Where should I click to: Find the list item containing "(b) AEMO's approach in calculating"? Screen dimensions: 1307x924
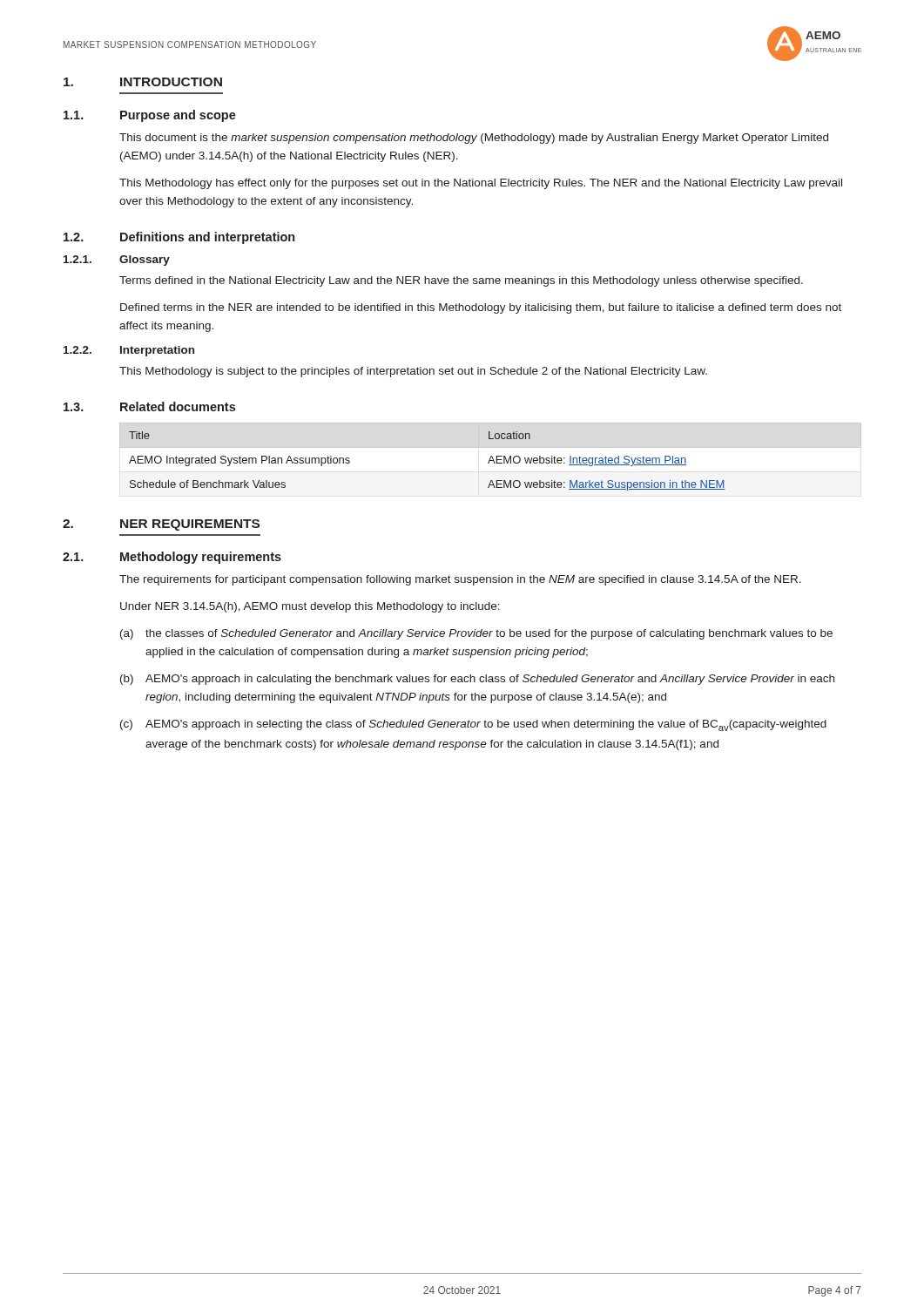(490, 688)
